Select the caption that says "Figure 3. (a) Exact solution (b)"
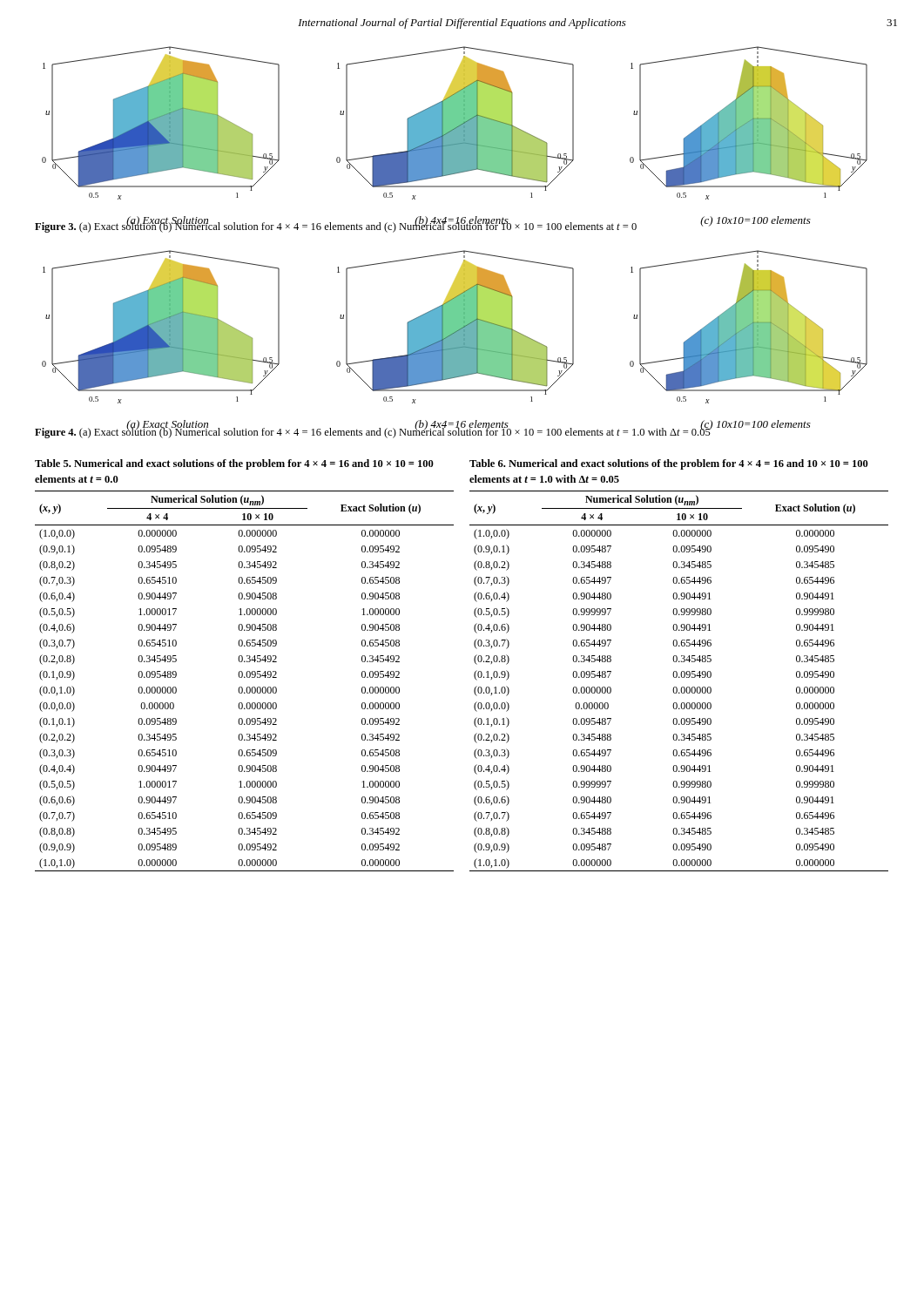Screen dimensions: 1307x924 point(336,227)
